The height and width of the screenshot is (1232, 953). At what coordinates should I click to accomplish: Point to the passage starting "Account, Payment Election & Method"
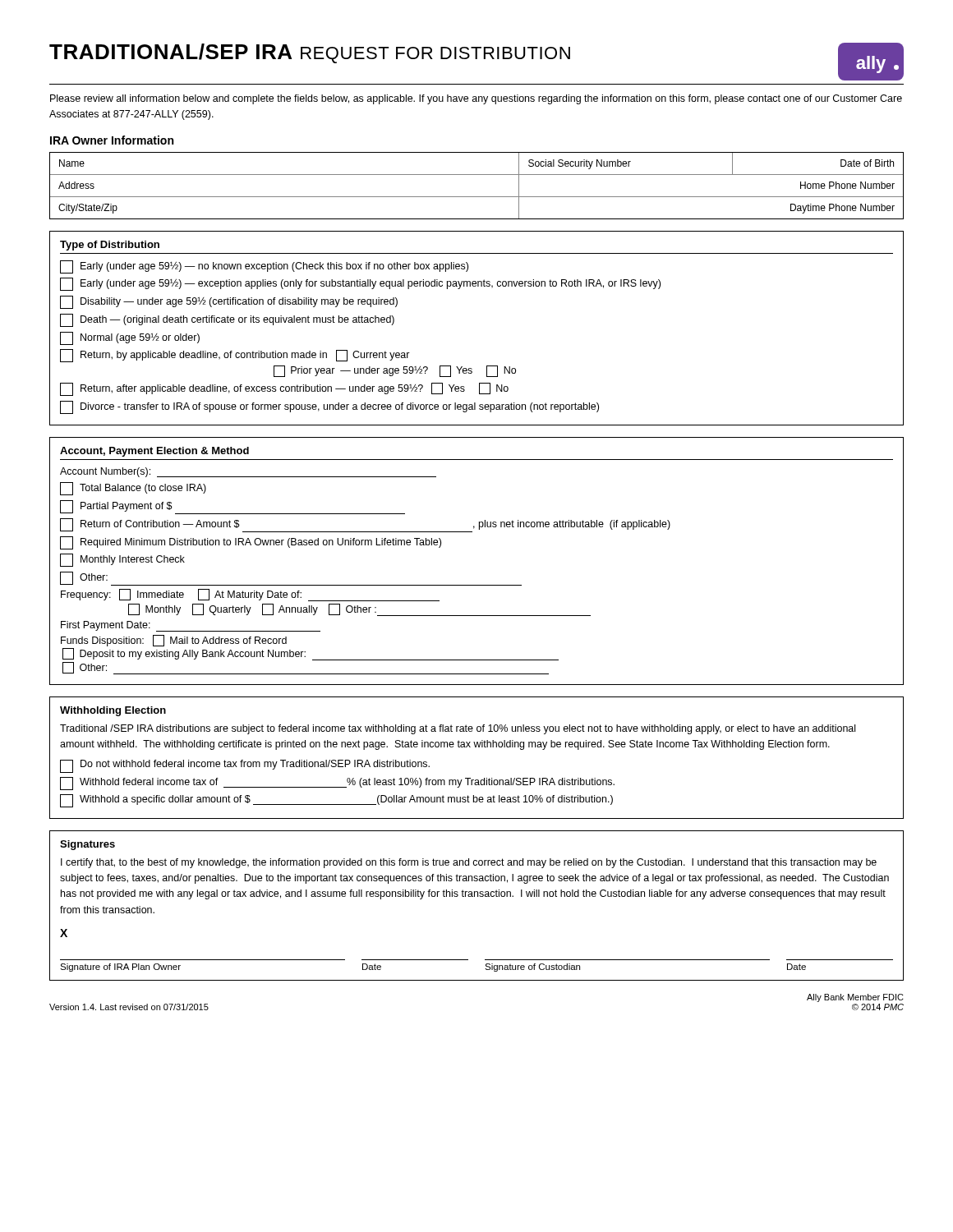[155, 451]
